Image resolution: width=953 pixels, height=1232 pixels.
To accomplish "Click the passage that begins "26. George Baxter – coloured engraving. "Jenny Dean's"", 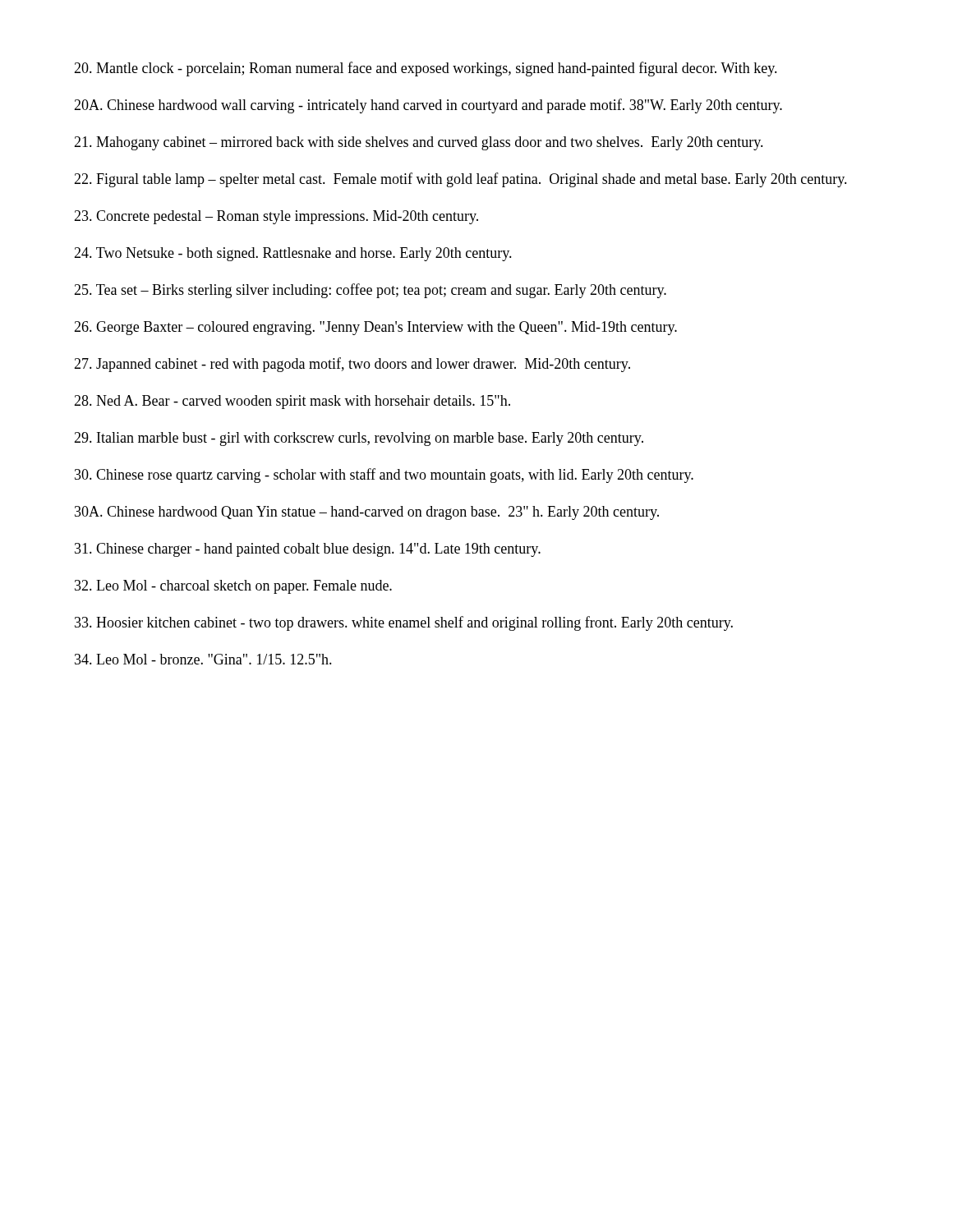I will (376, 327).
